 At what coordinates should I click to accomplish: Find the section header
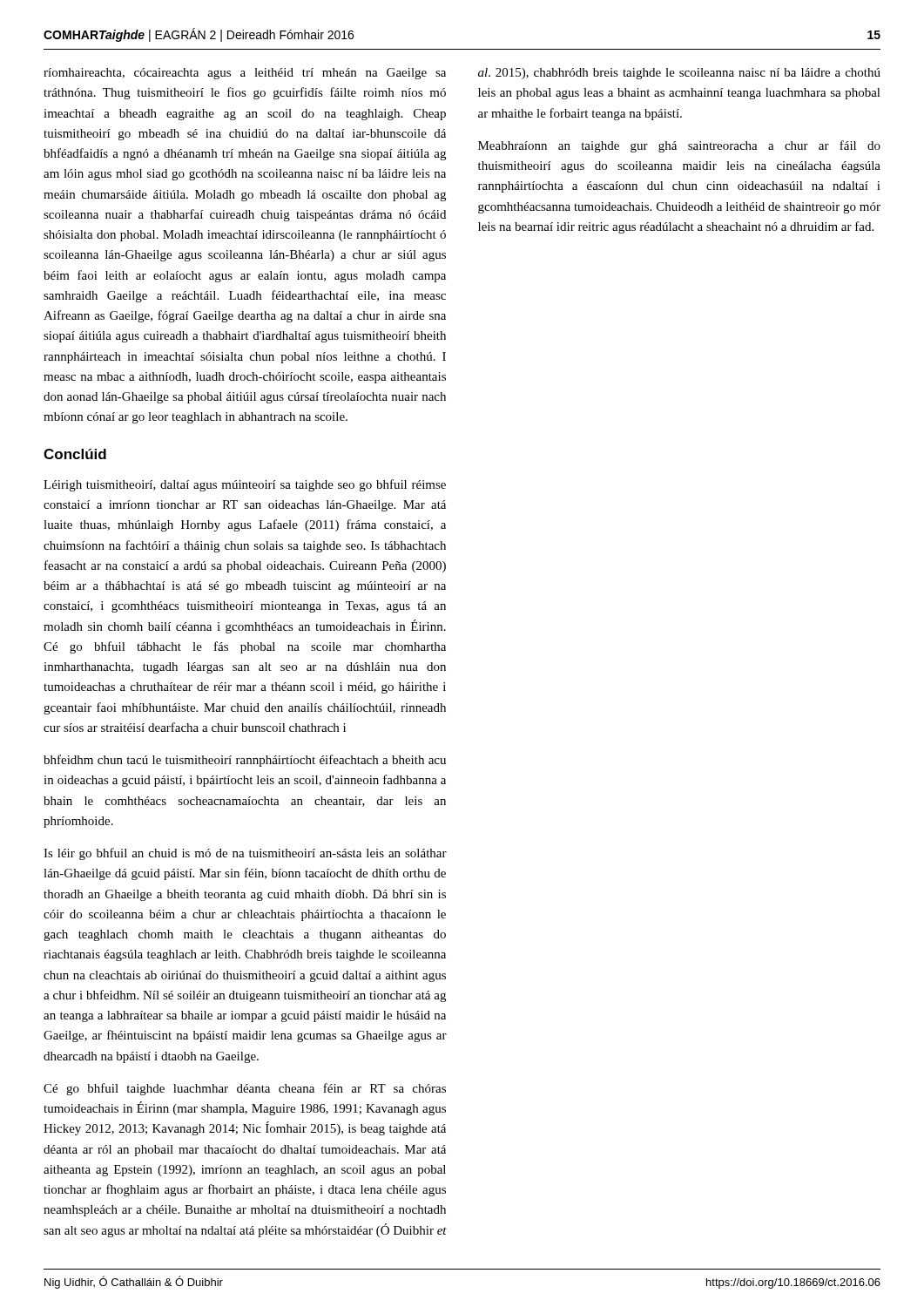pyautogui.click(x=75, y=454)
